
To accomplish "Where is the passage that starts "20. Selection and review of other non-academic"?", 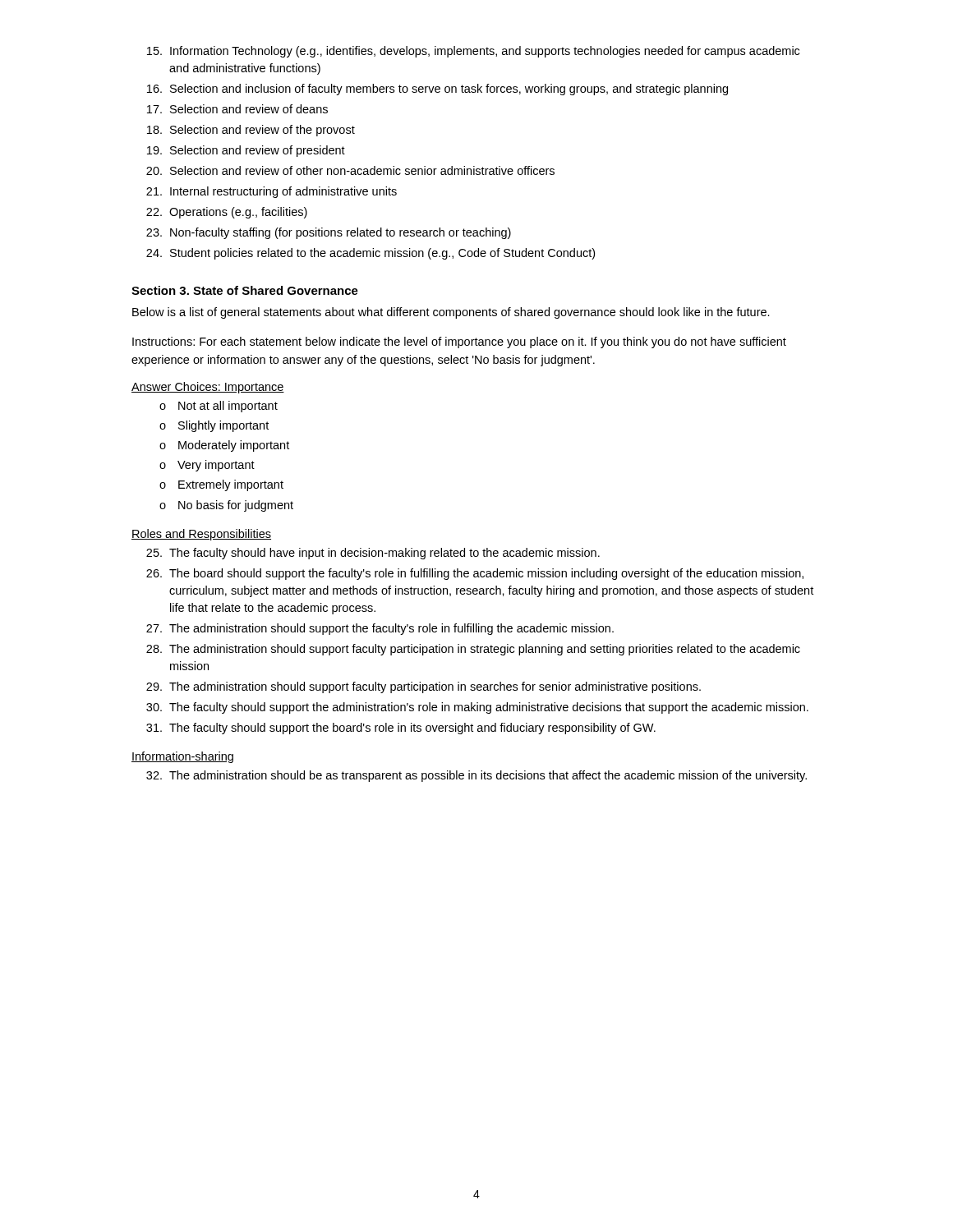I will pyautogui.click(x=476, y=171).
